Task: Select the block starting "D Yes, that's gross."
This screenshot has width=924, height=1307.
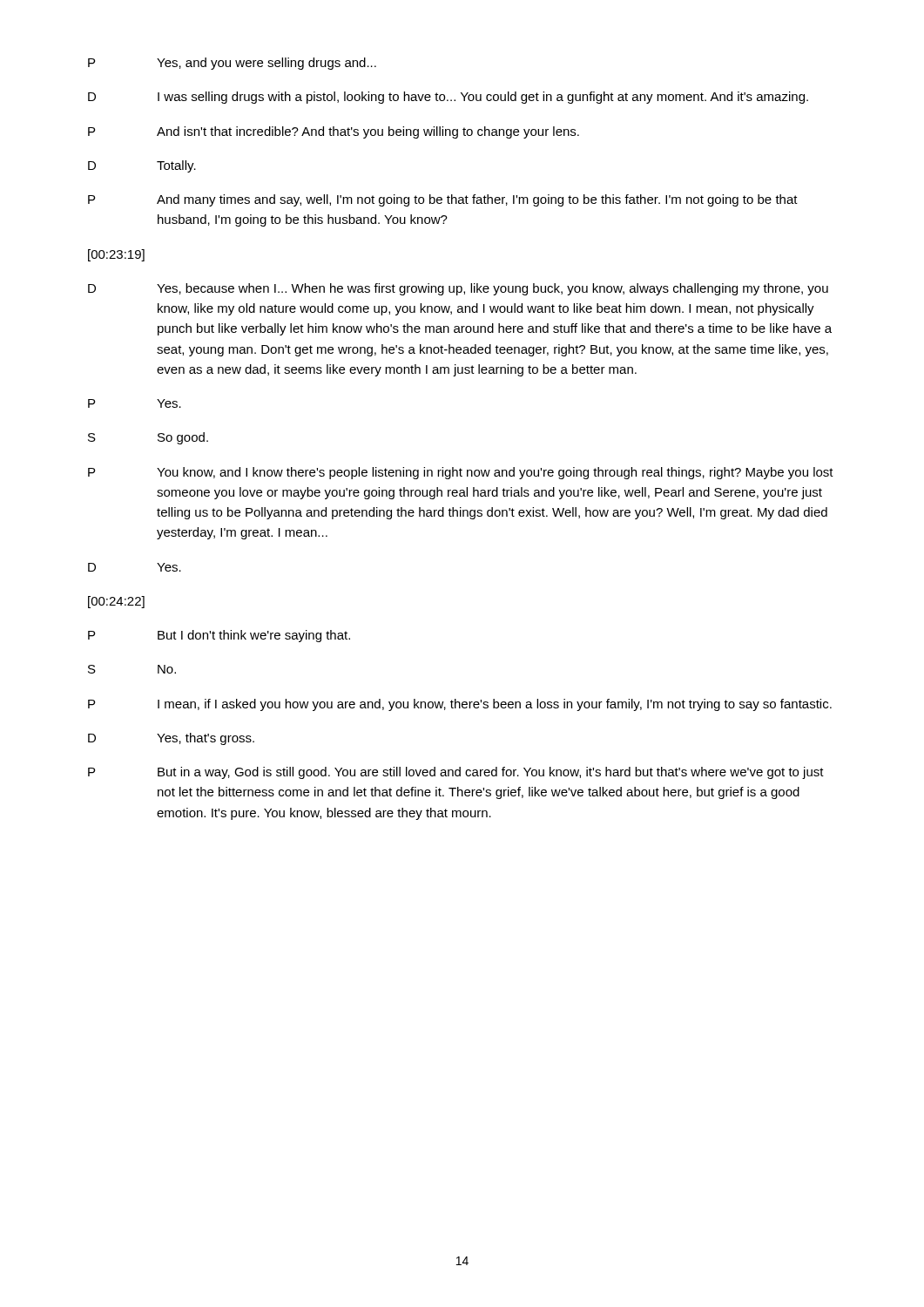Action: tap(171, 739)
